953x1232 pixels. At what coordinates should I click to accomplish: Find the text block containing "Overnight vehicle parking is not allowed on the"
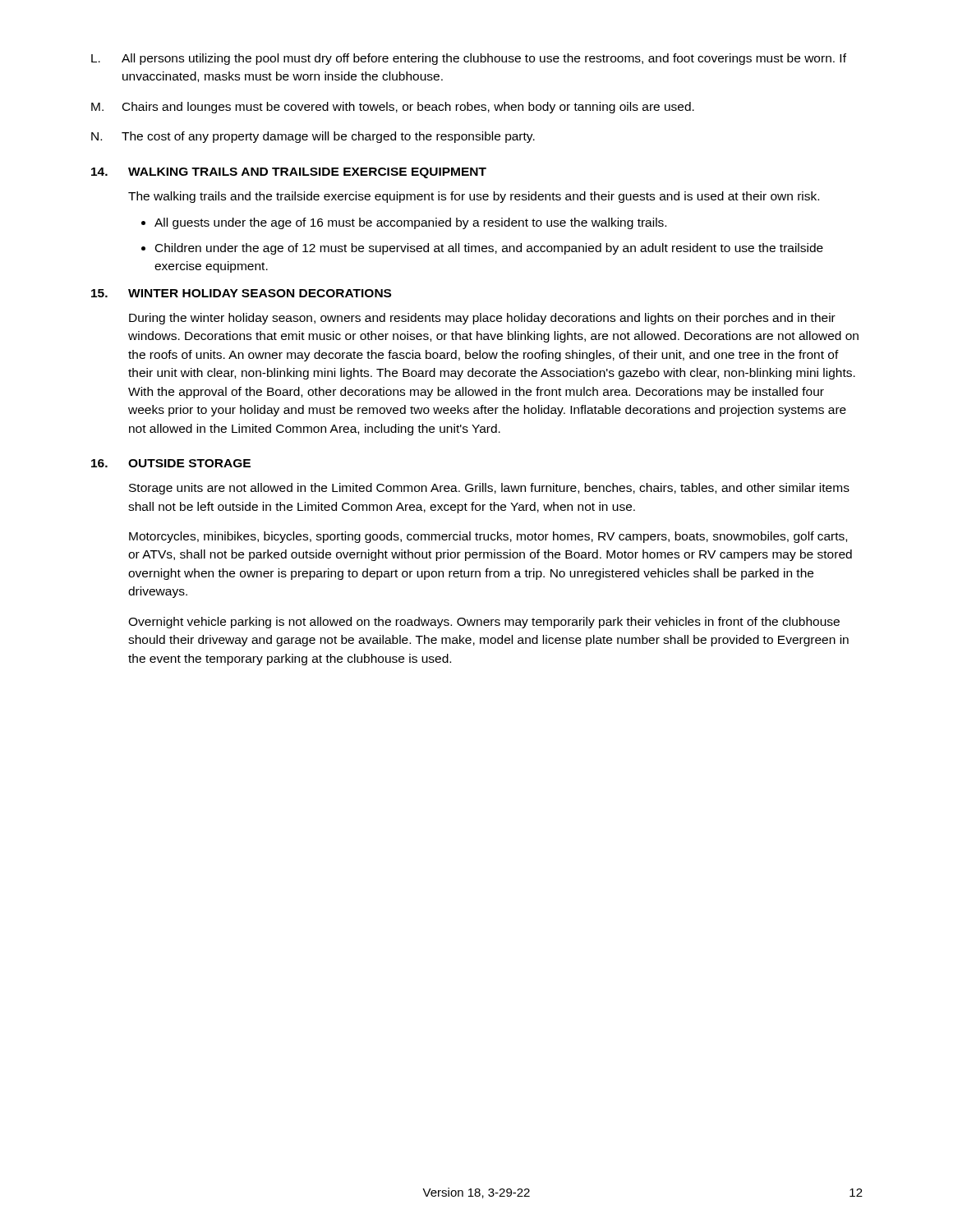tap(489, 640)
